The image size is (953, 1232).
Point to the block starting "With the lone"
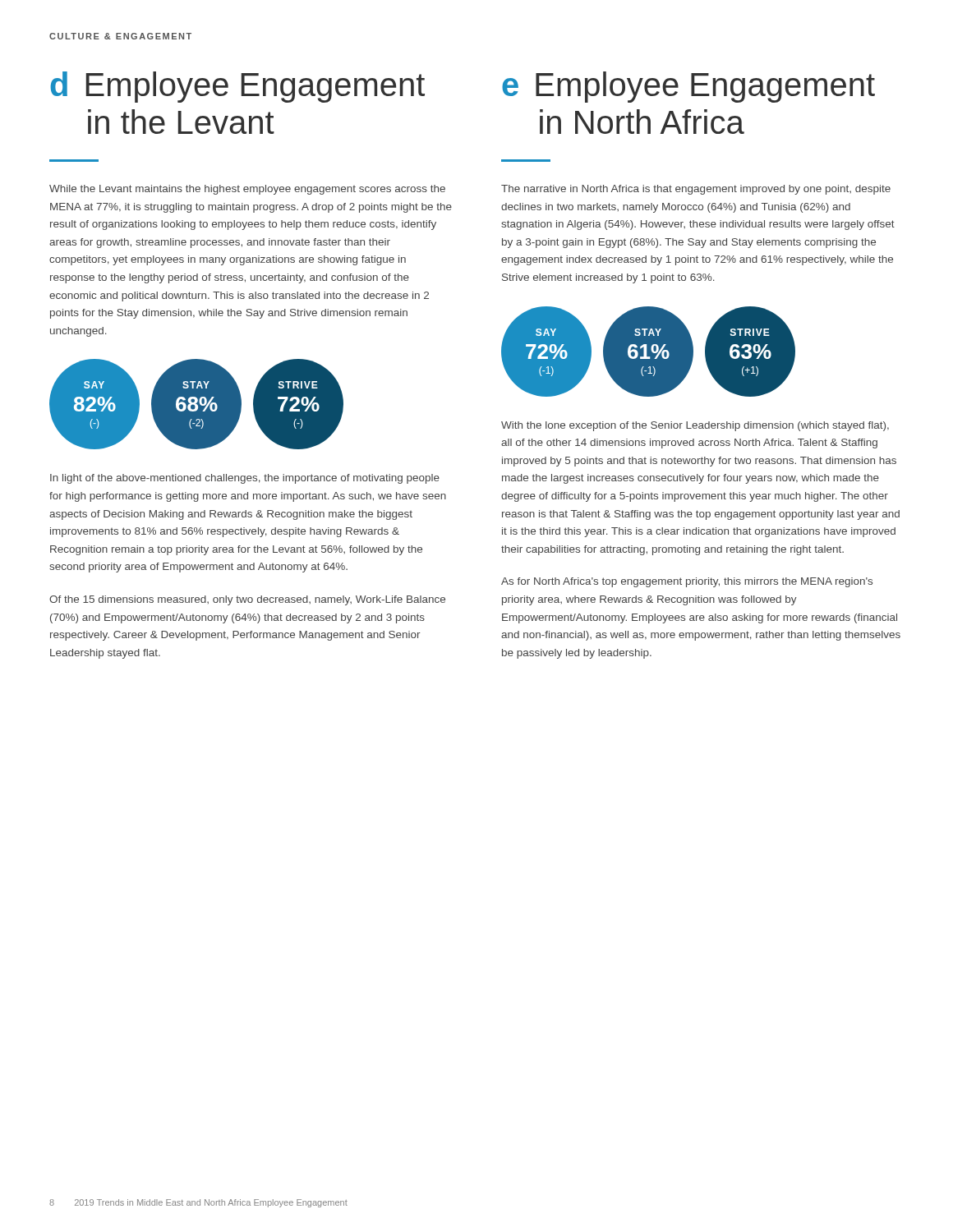701,487
